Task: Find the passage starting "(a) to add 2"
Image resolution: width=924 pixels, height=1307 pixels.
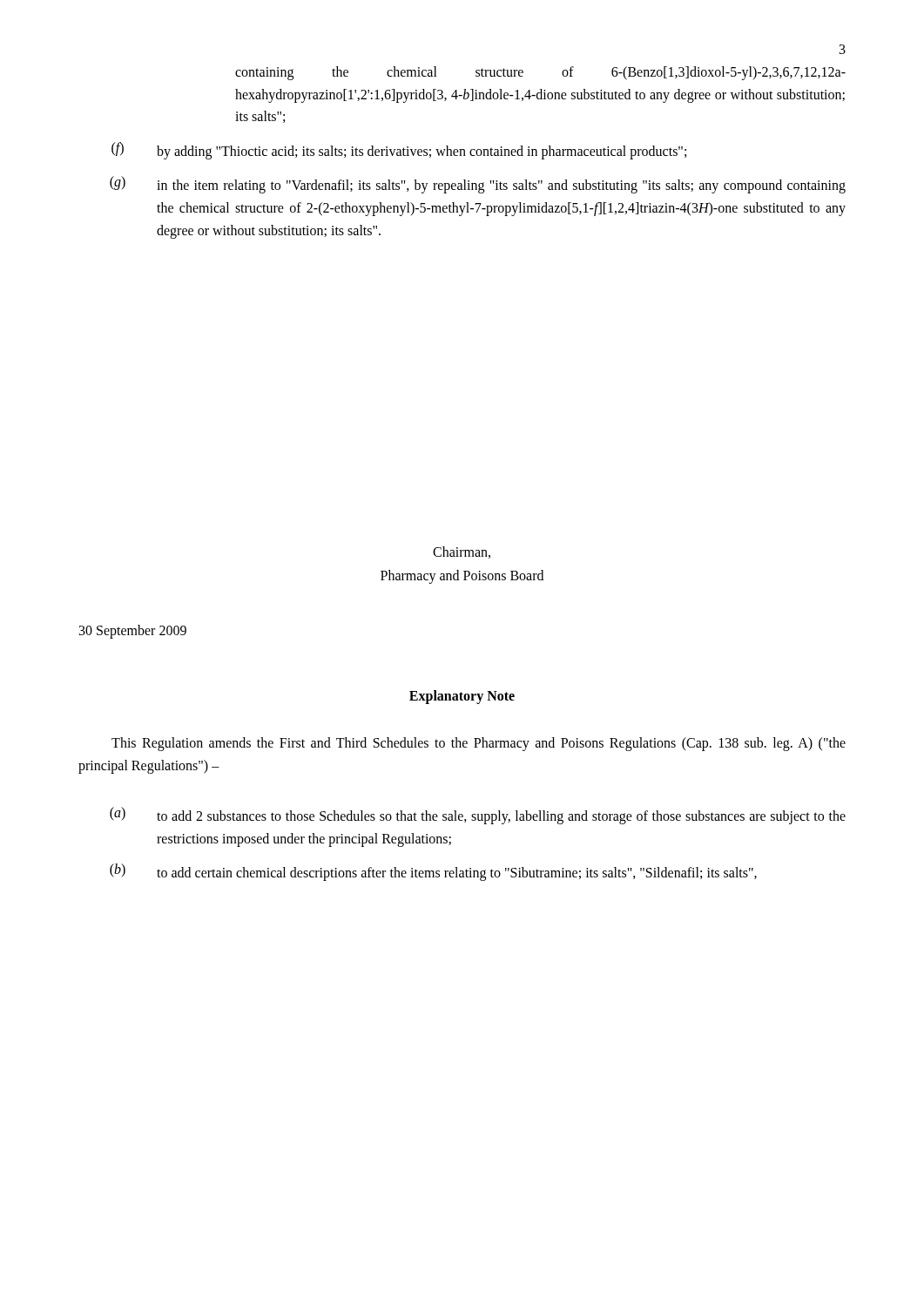Action: (x=462, y=827)
